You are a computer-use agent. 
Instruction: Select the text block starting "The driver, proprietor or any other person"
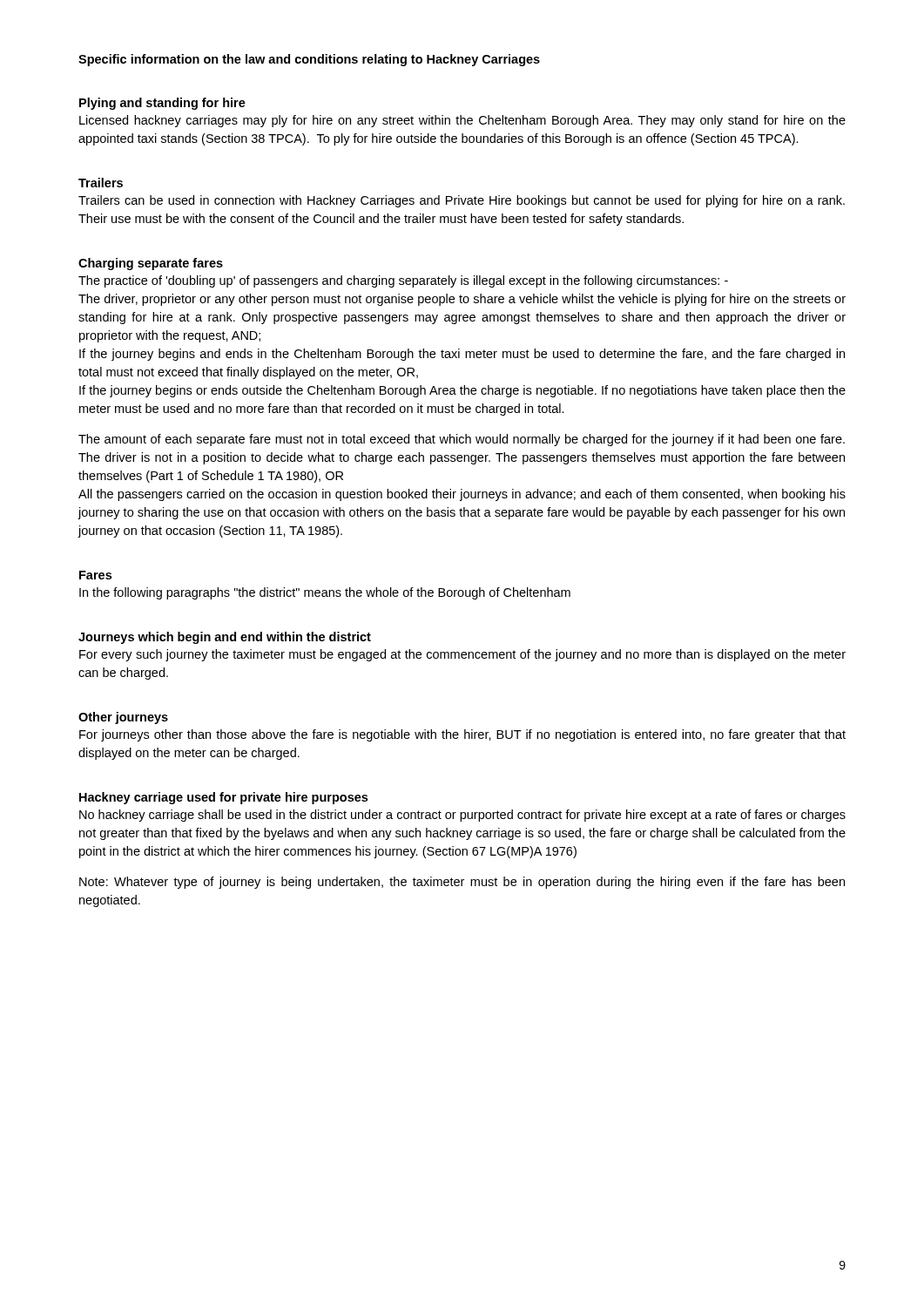(x=462, y=317)
